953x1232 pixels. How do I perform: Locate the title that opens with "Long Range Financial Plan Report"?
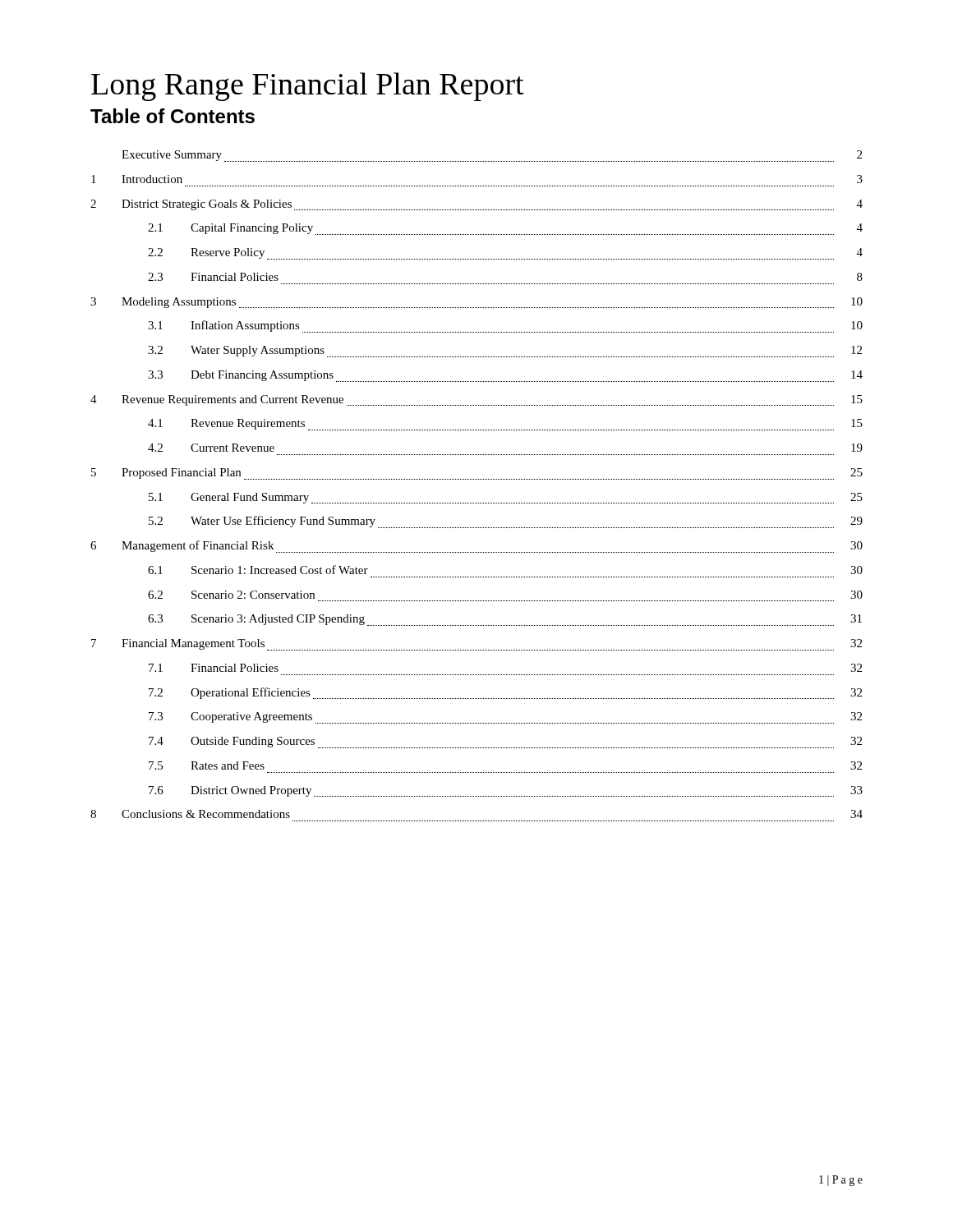476,97
